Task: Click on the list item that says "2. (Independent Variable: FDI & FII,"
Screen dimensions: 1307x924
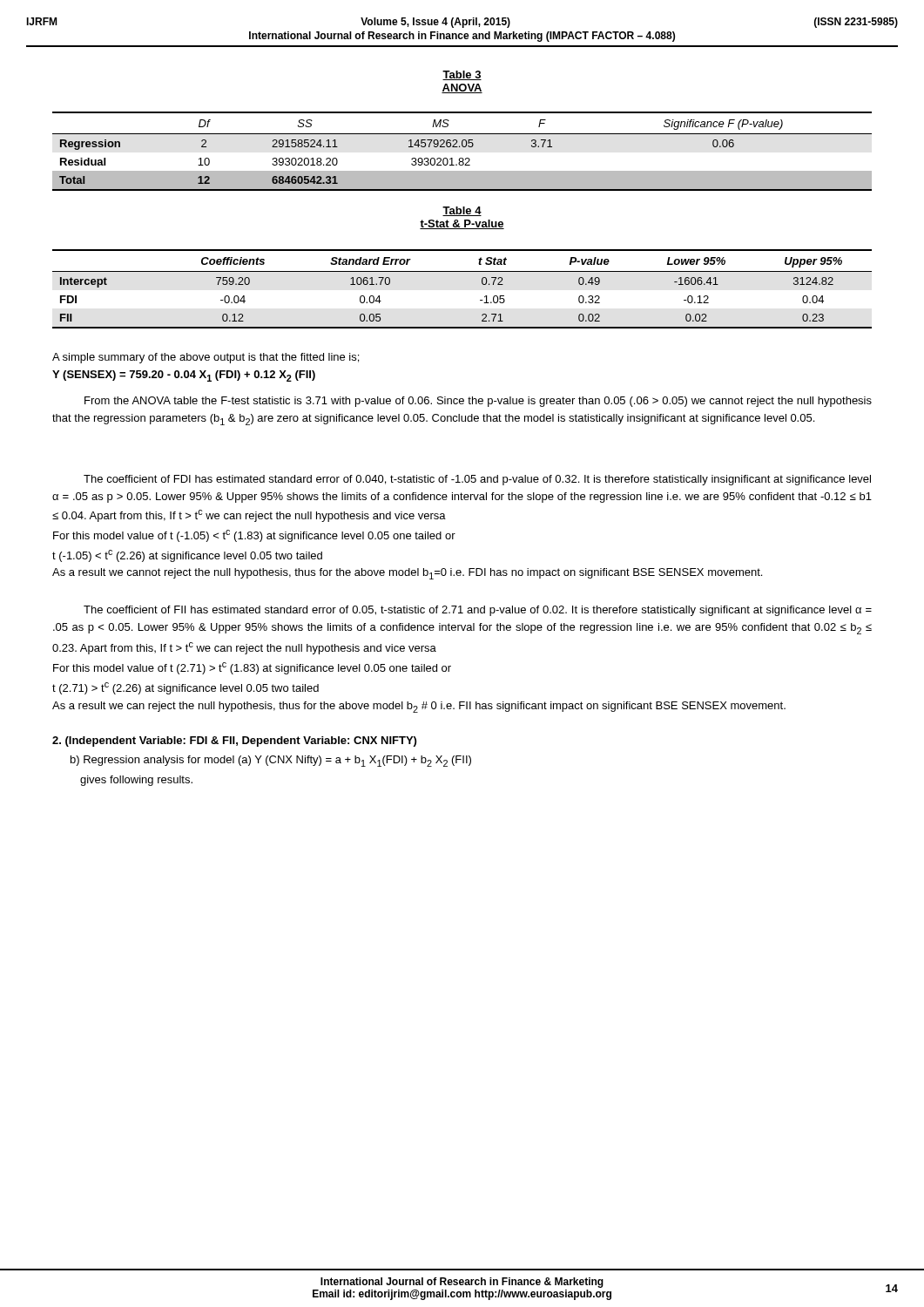Action: click(462, 760)
